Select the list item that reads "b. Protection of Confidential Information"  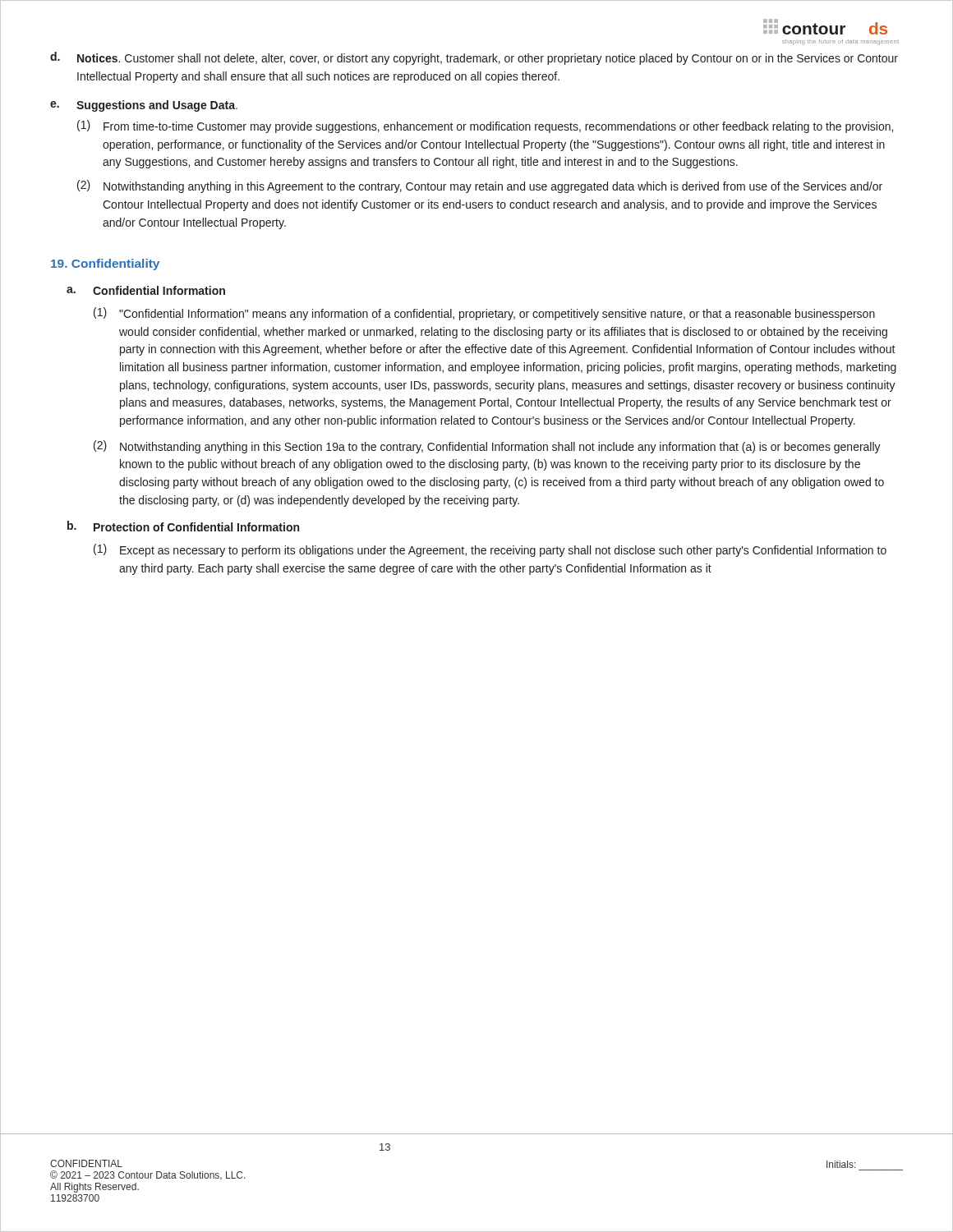(x=183, y=526)
